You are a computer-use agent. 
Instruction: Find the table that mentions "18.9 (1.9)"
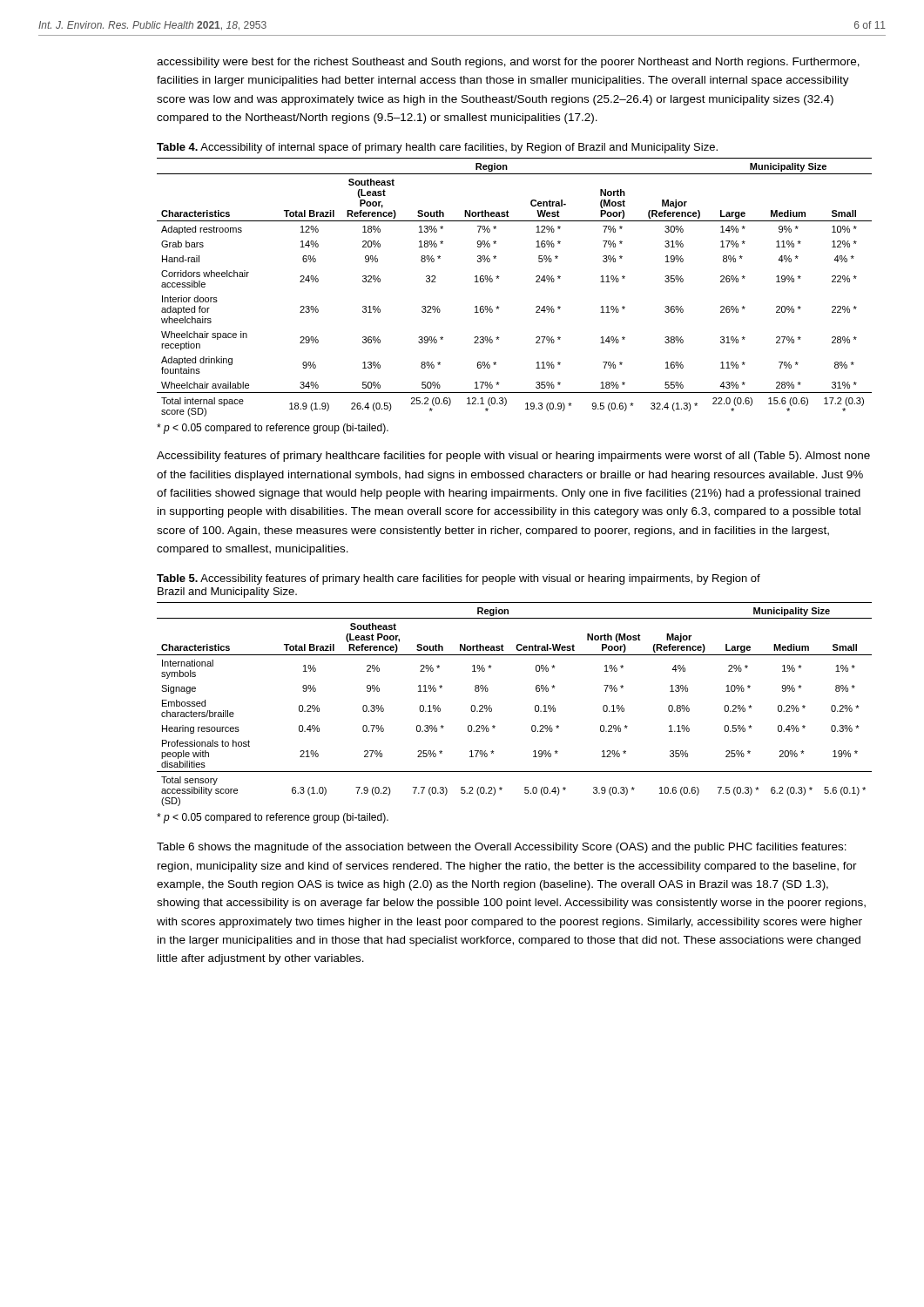click(x=514, y=288)
